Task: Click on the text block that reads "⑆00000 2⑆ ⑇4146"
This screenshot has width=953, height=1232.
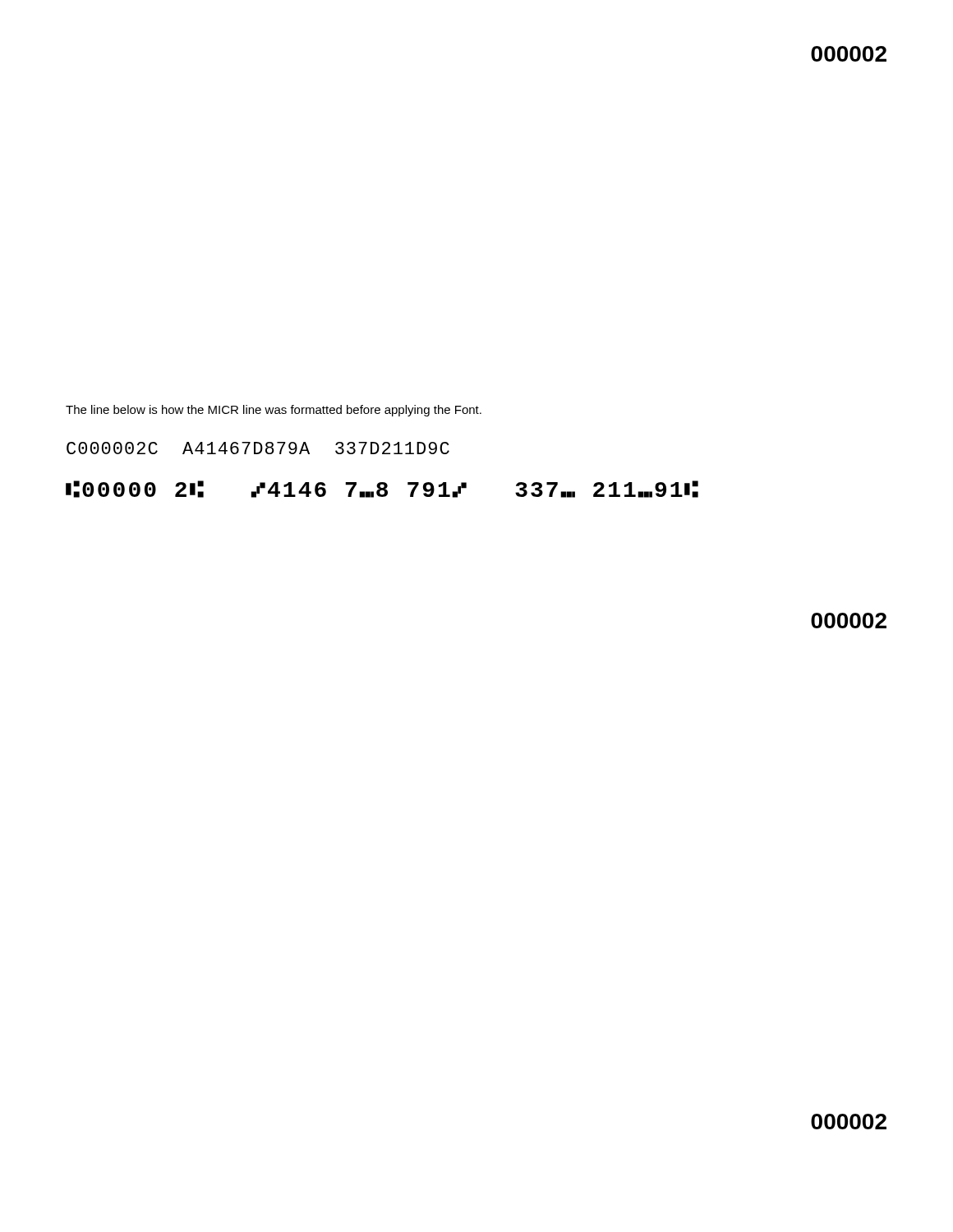Action: tap(383, 491)
